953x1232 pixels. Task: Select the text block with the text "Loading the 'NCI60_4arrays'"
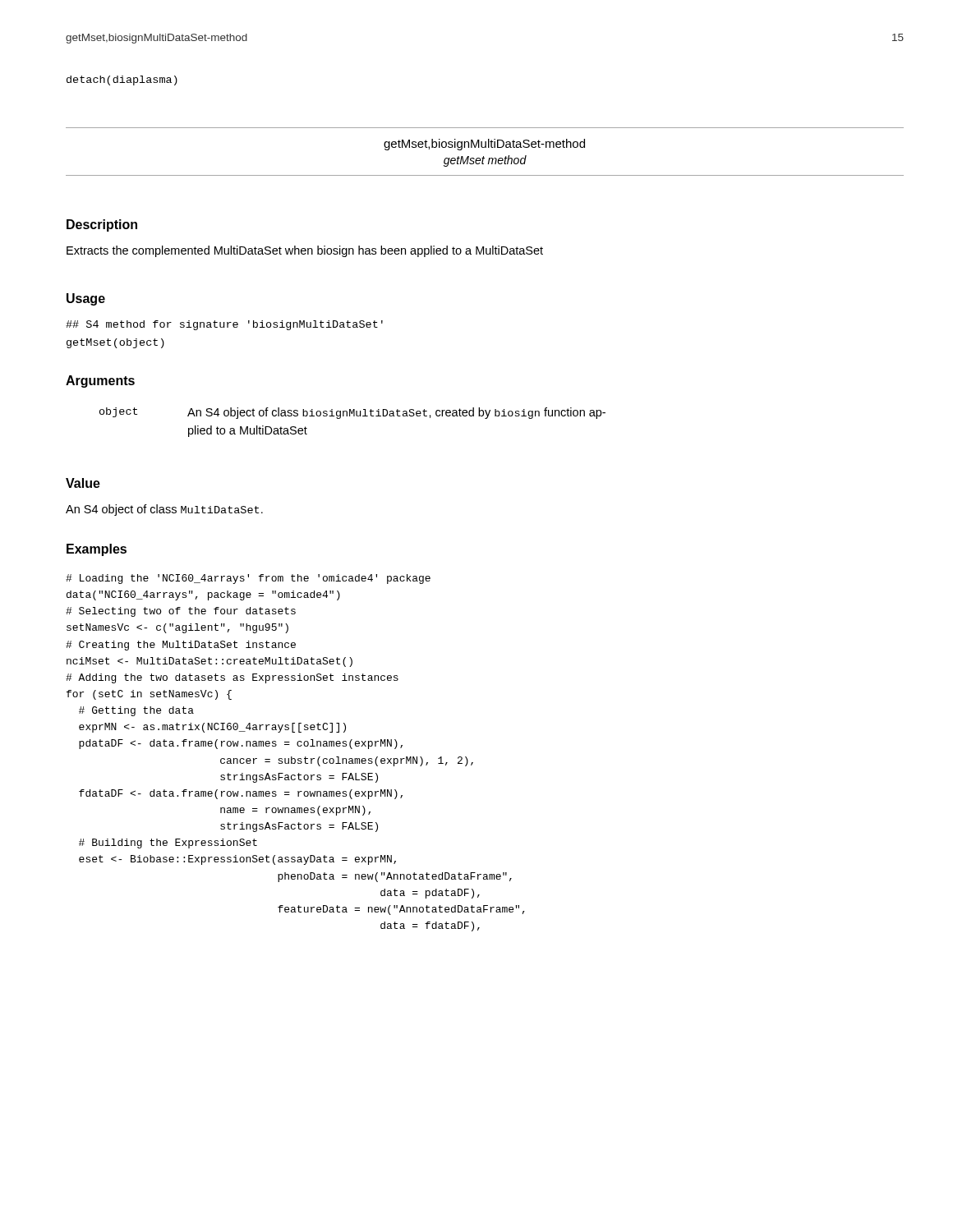click(296, 753)
